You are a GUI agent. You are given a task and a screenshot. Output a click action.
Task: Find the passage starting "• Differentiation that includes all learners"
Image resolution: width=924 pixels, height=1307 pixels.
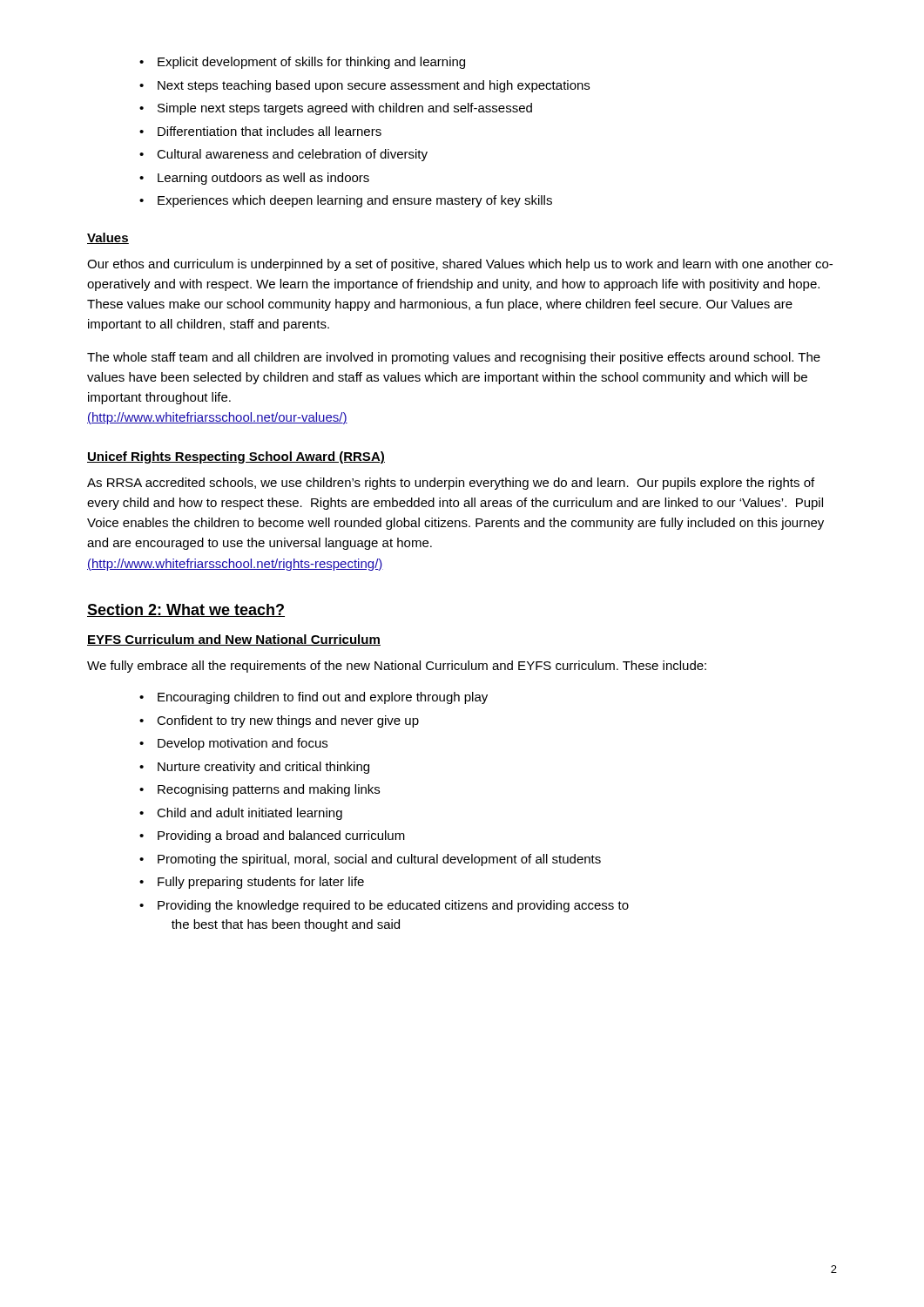click(x=260, y=131)
